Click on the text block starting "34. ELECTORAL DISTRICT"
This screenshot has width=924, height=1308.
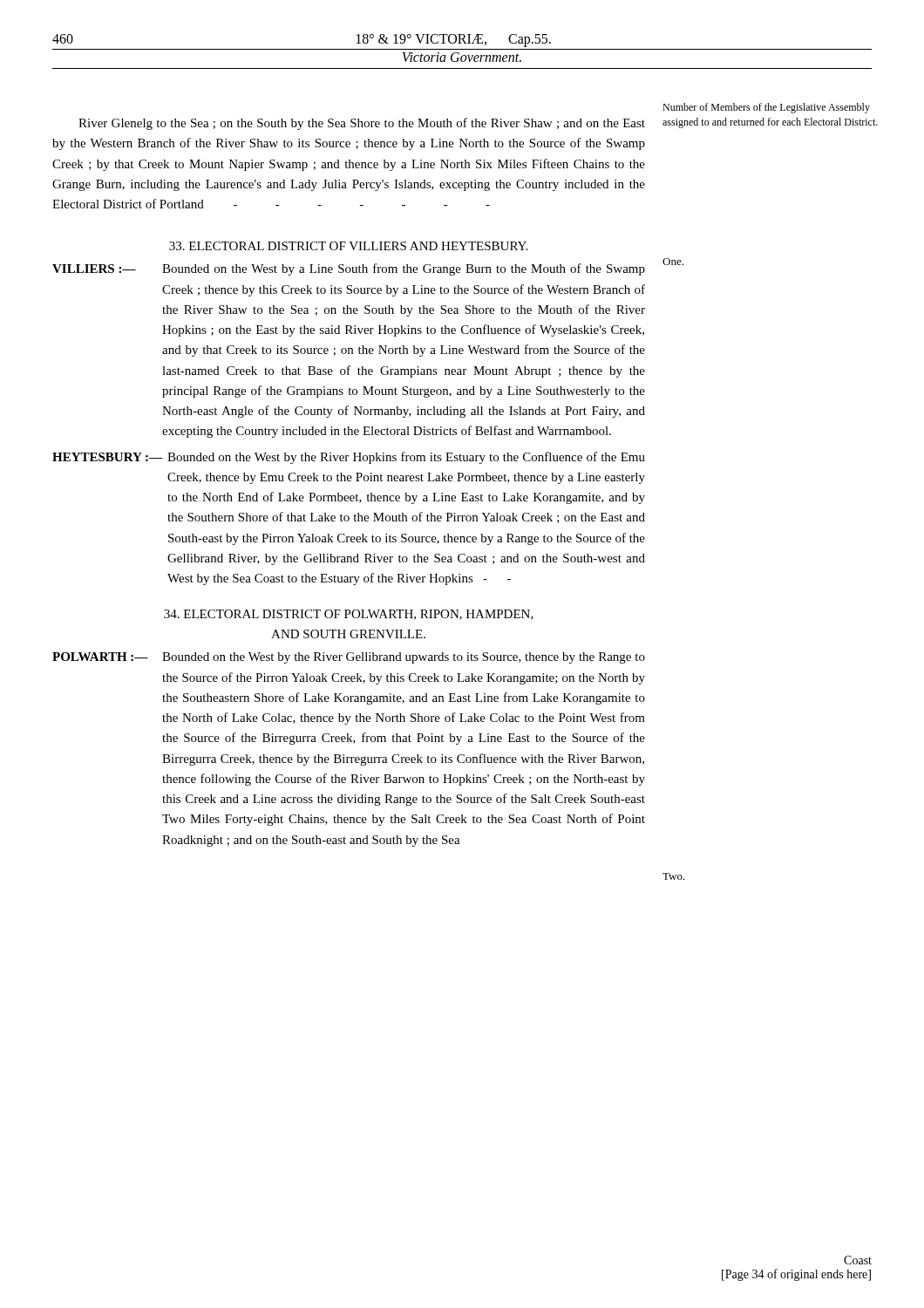[x=349, y=624]
